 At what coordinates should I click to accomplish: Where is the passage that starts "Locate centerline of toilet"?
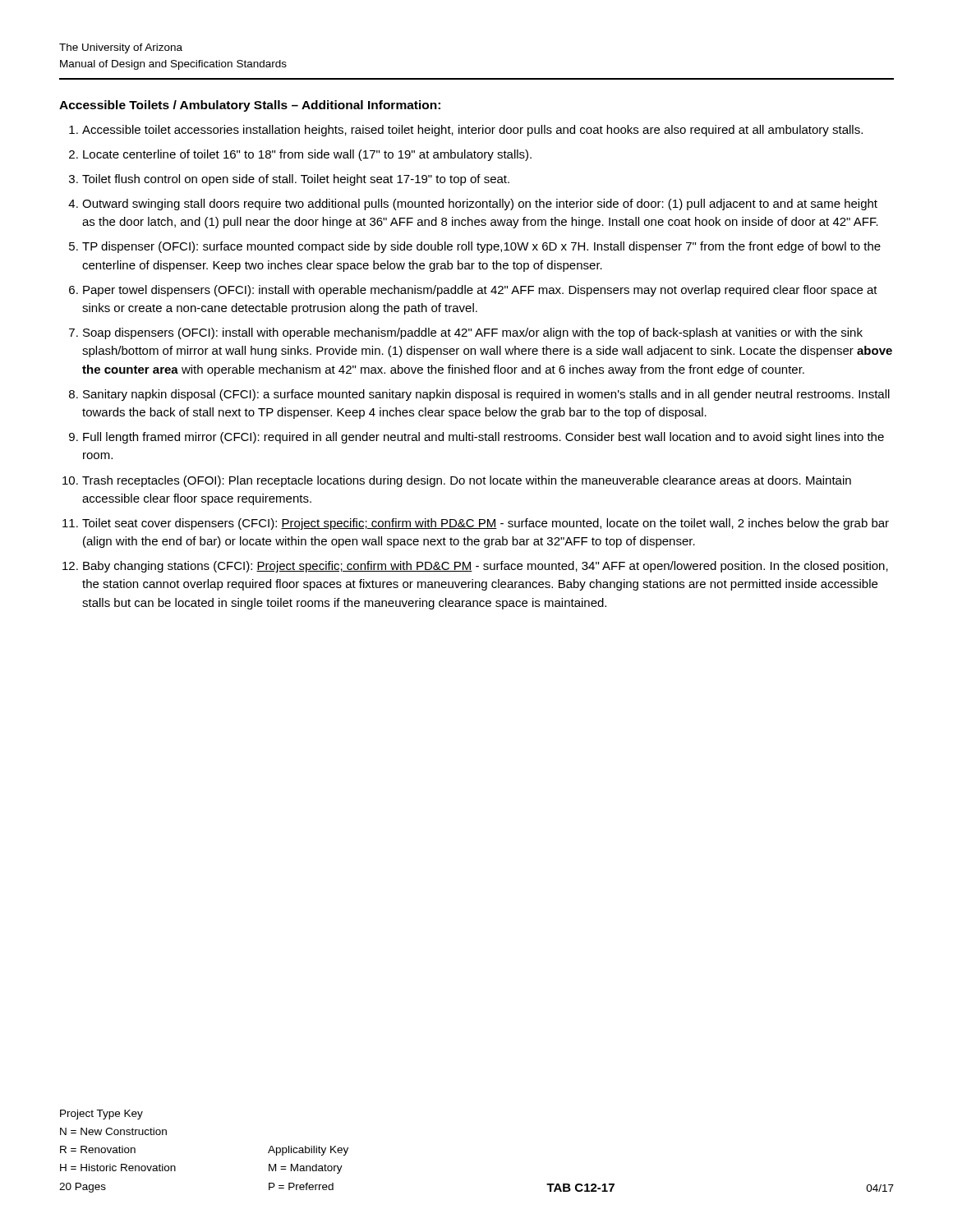(307, 154)
